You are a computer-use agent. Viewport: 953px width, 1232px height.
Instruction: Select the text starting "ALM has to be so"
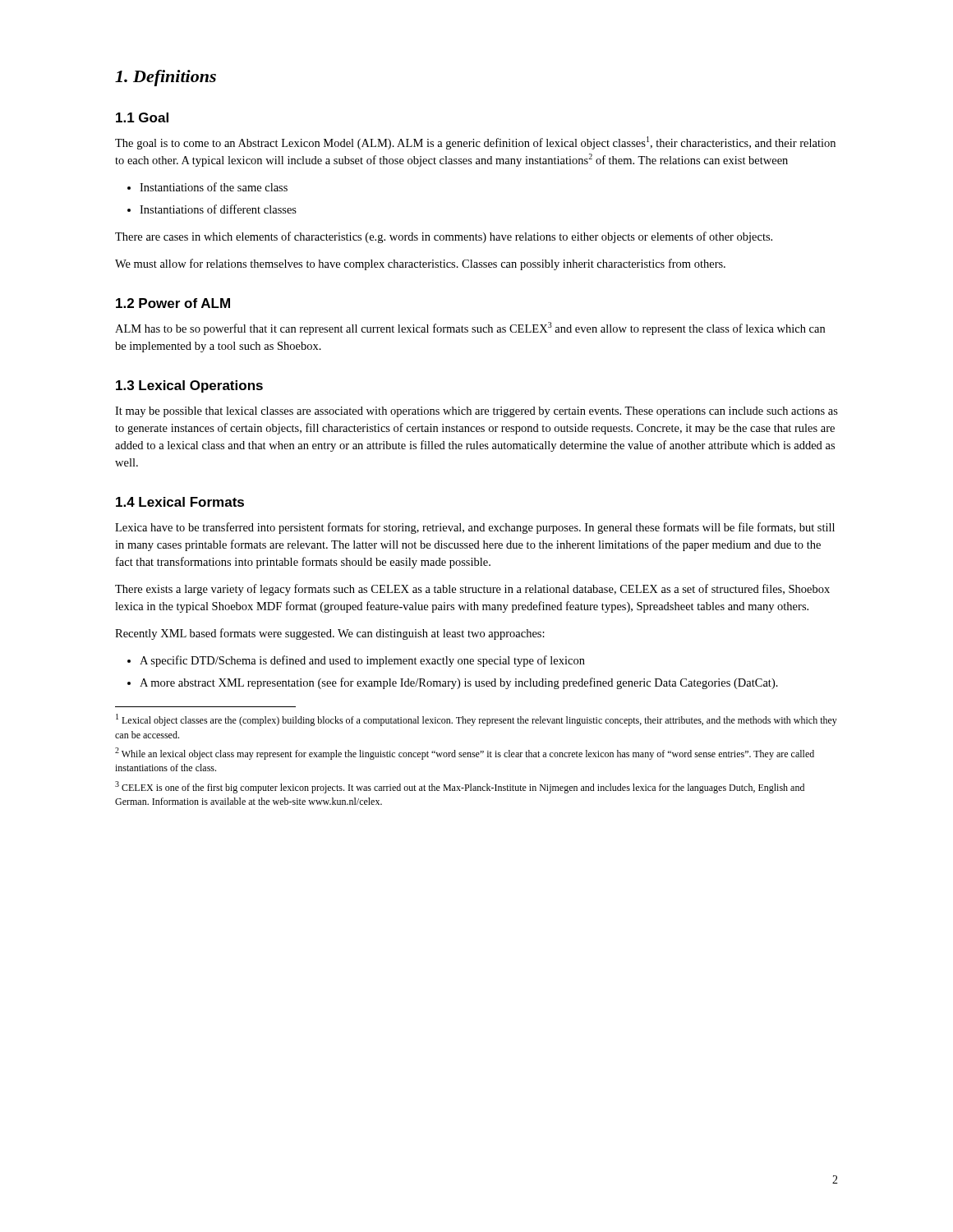pyautogui.click(x=476, y=338)
